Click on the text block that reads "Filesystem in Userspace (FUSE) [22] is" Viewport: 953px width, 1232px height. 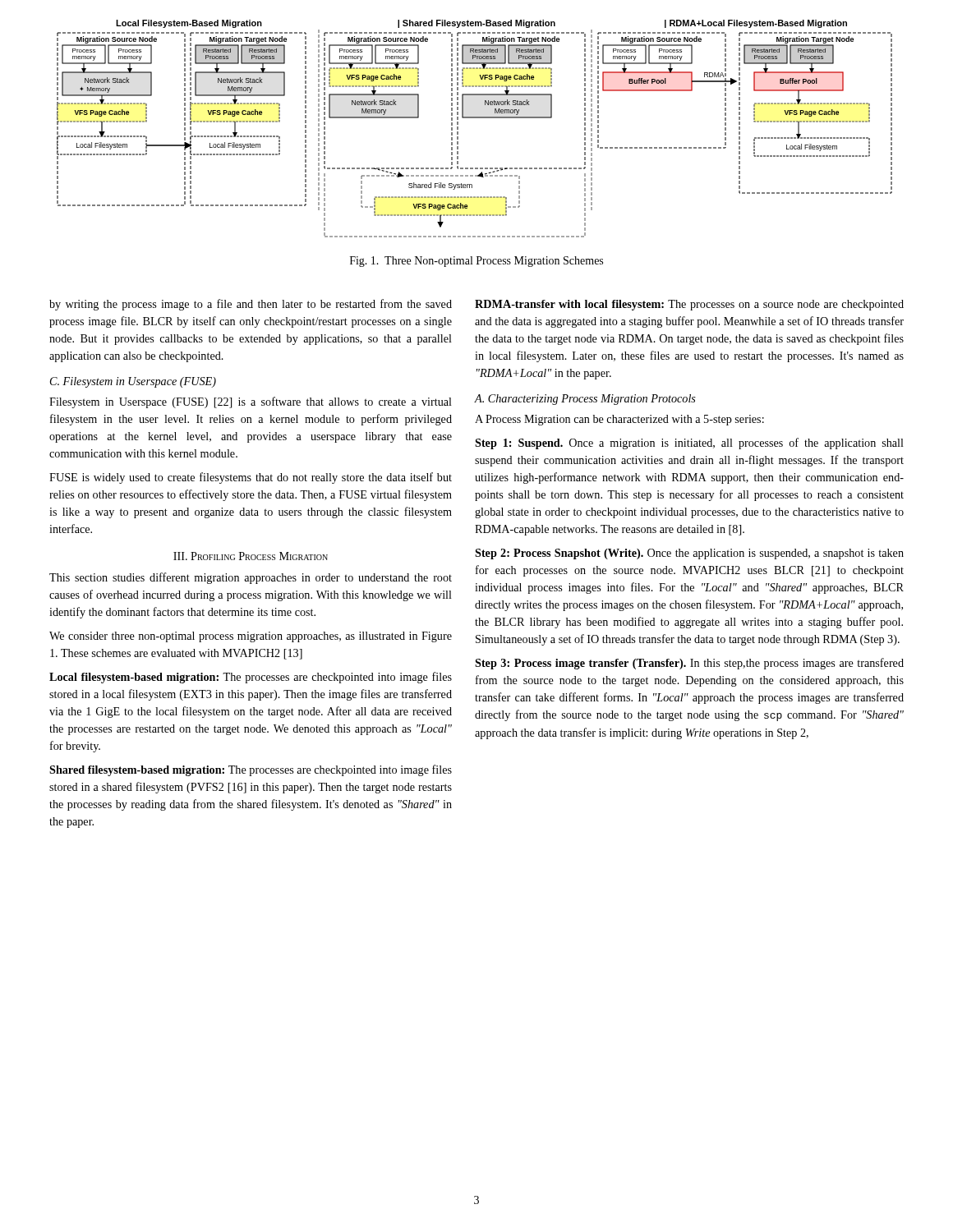251,428
